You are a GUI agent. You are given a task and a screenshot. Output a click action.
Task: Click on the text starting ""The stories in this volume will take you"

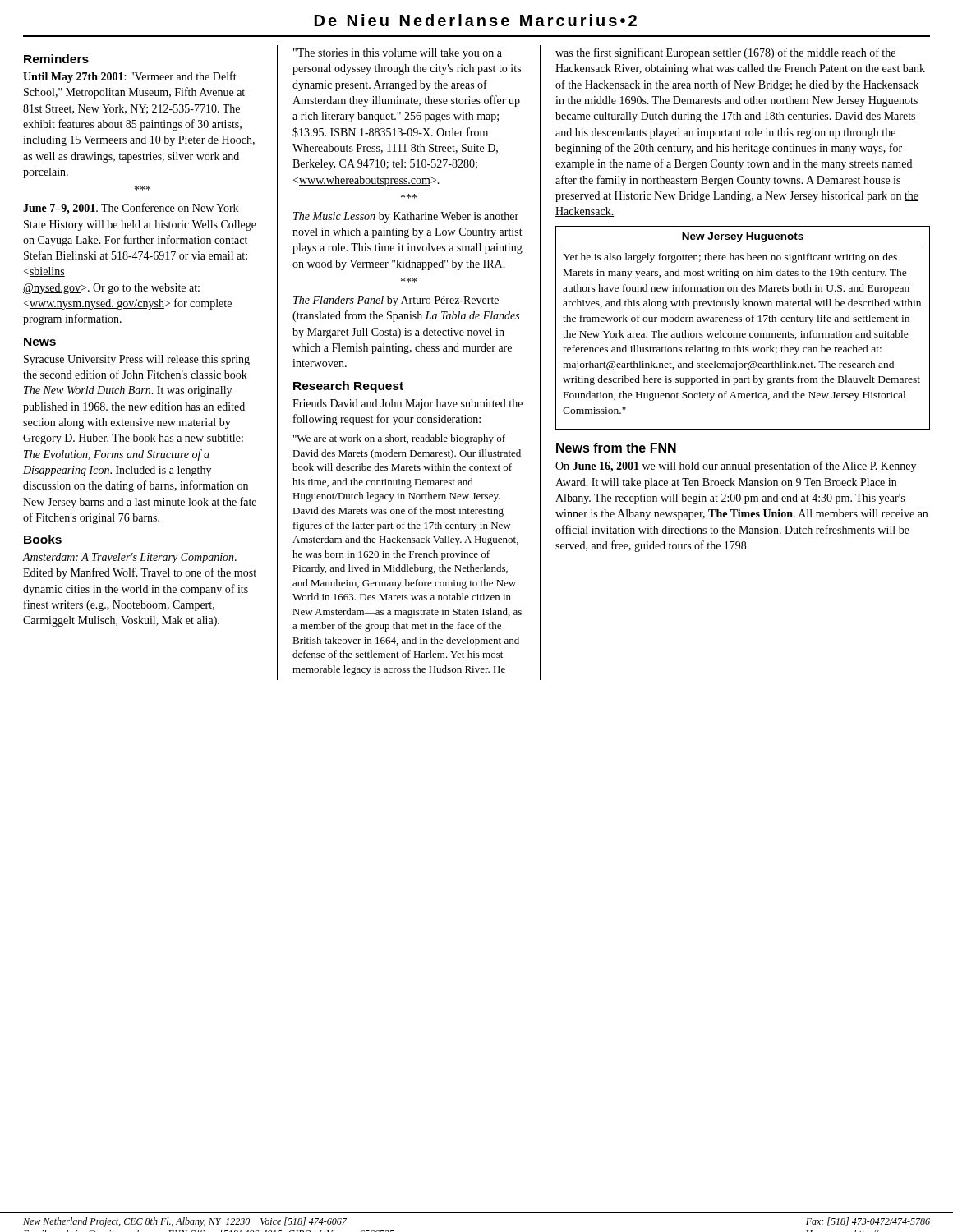click(407, 116)
